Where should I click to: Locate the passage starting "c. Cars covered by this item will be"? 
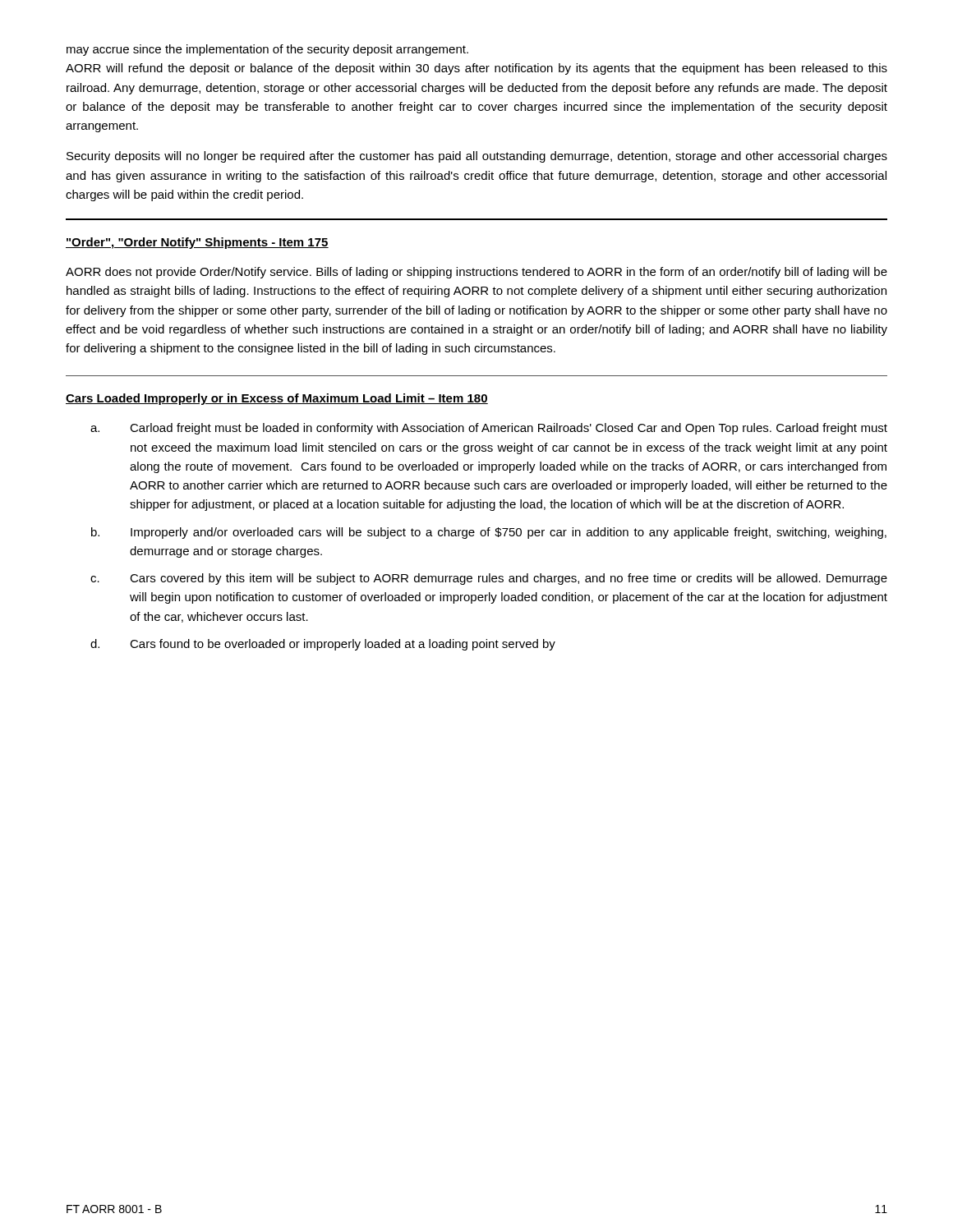point(476,597)
